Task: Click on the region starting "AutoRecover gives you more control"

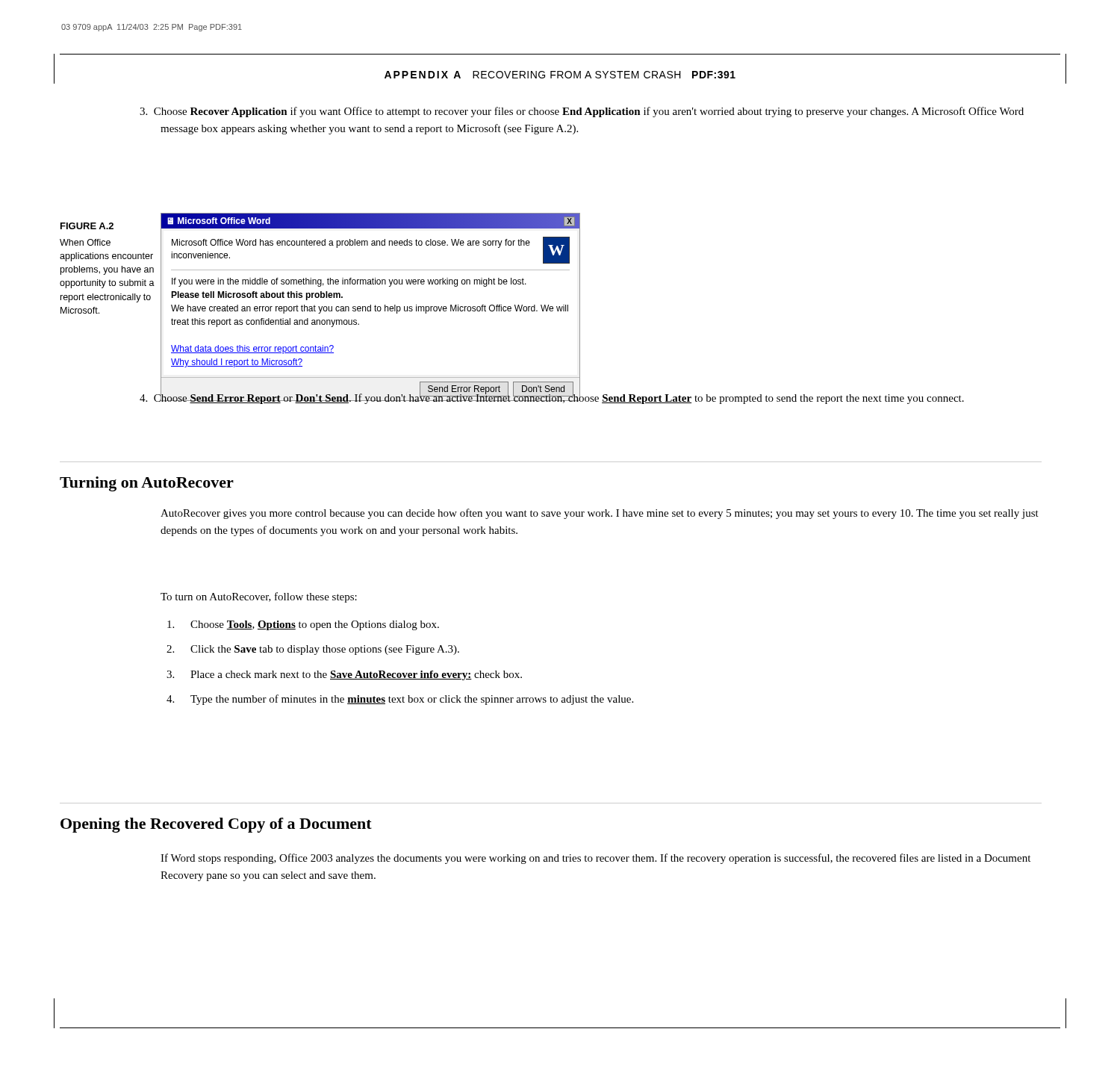Action: click(x=599, y=522)
